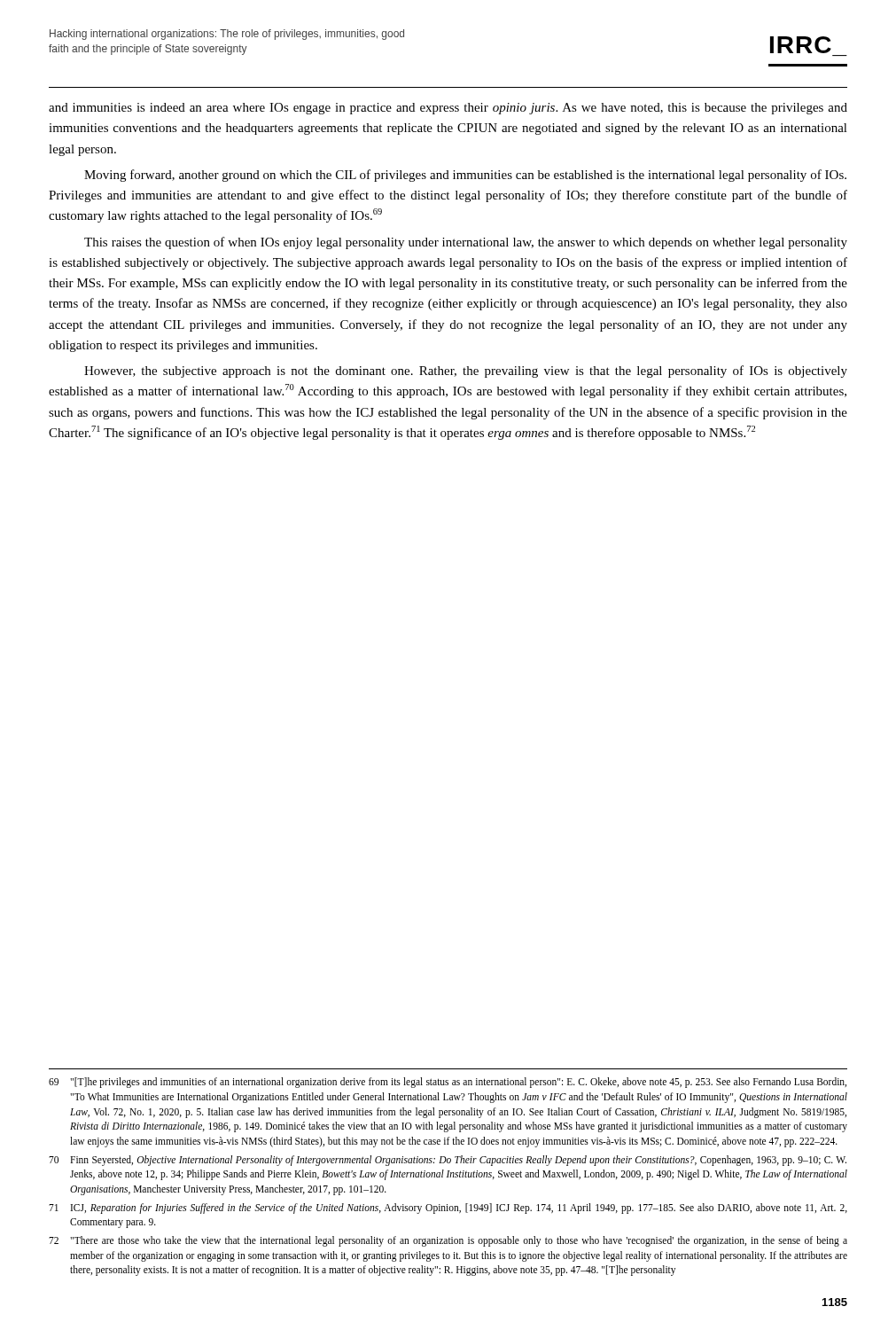
Task: Select the region starting "69 "[T]he privileges"
Action: coord(448,1112)
